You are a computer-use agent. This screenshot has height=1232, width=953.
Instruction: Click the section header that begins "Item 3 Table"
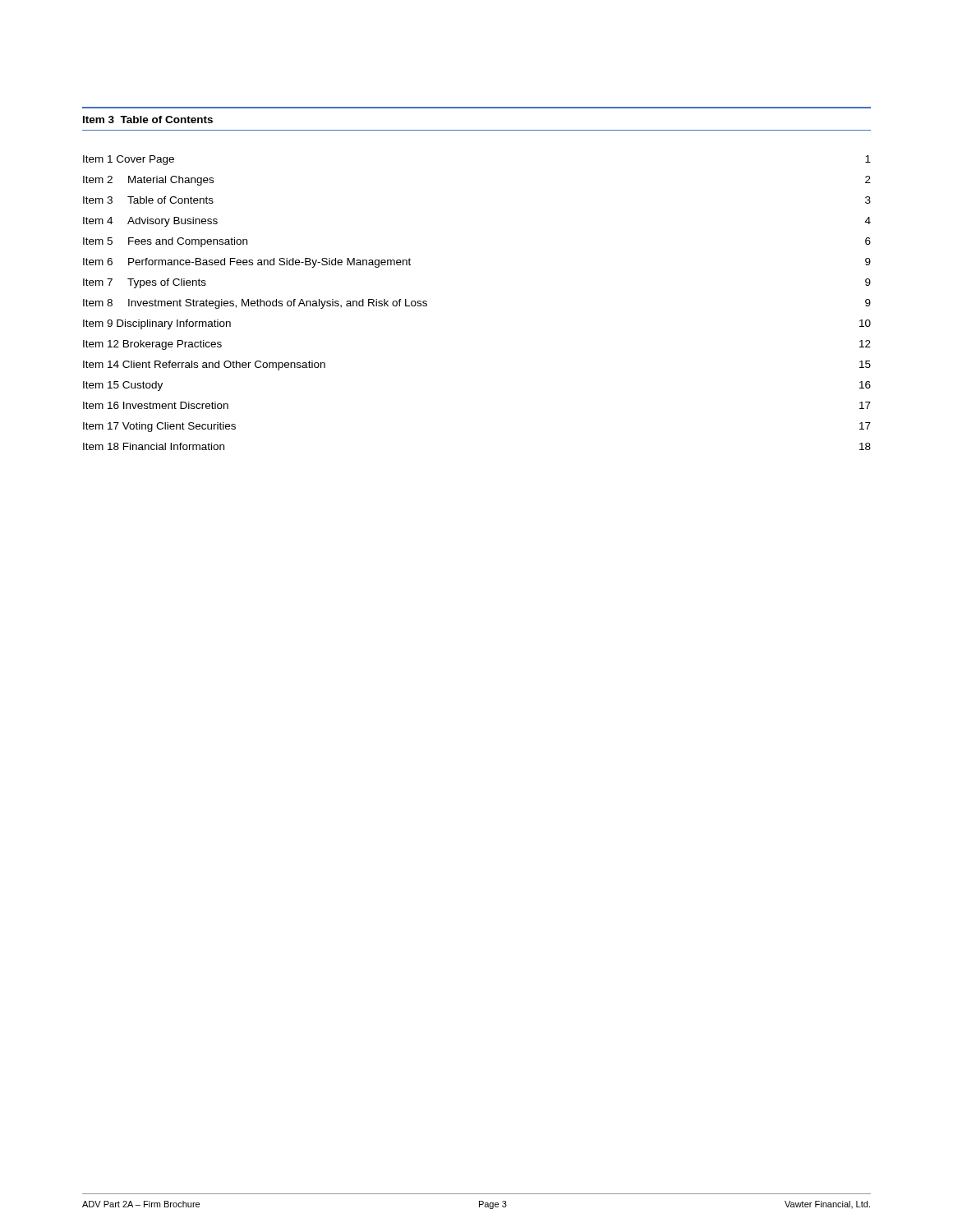[148, 120]
